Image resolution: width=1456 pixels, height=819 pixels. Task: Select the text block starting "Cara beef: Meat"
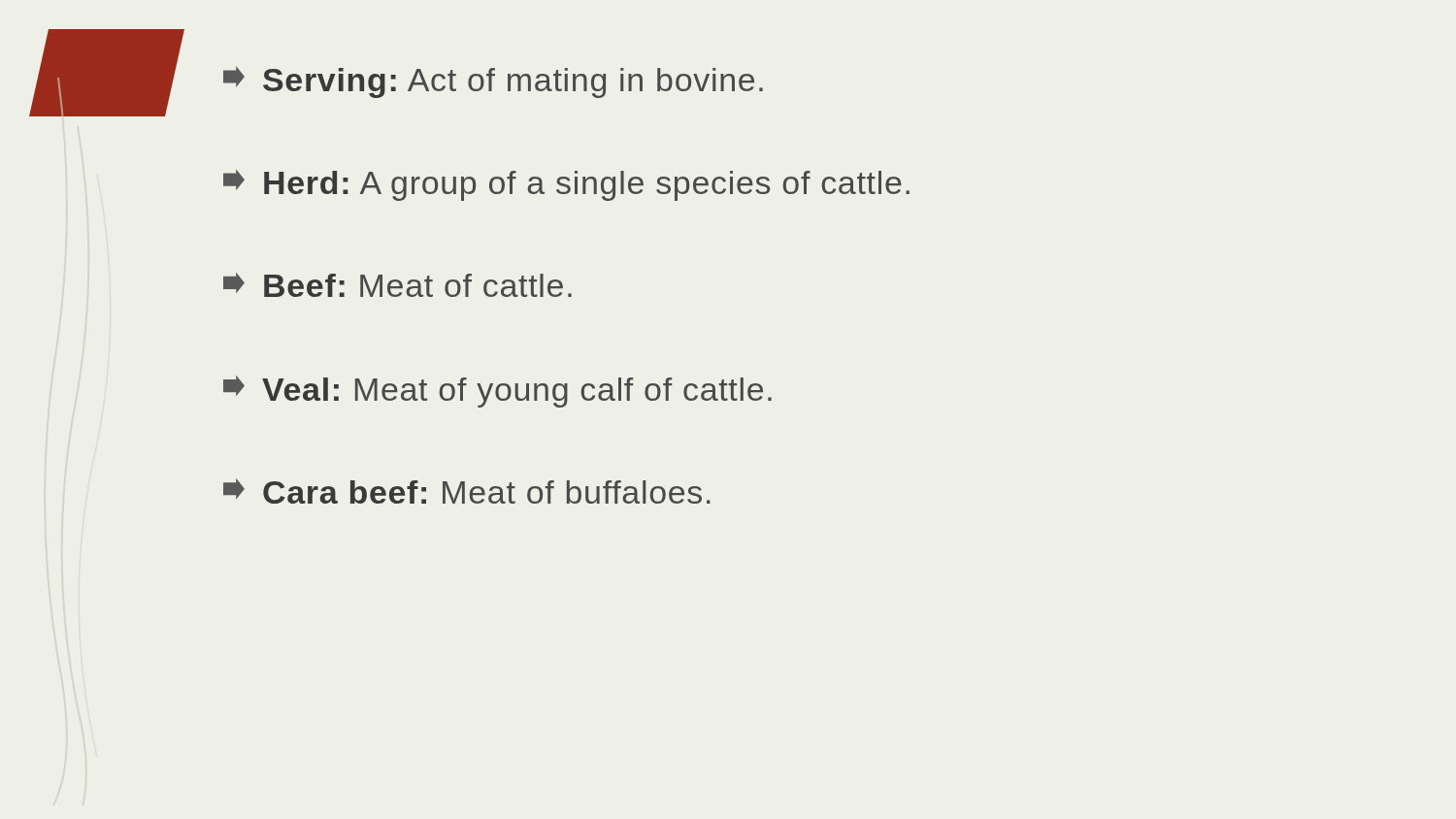pos(468,492)
